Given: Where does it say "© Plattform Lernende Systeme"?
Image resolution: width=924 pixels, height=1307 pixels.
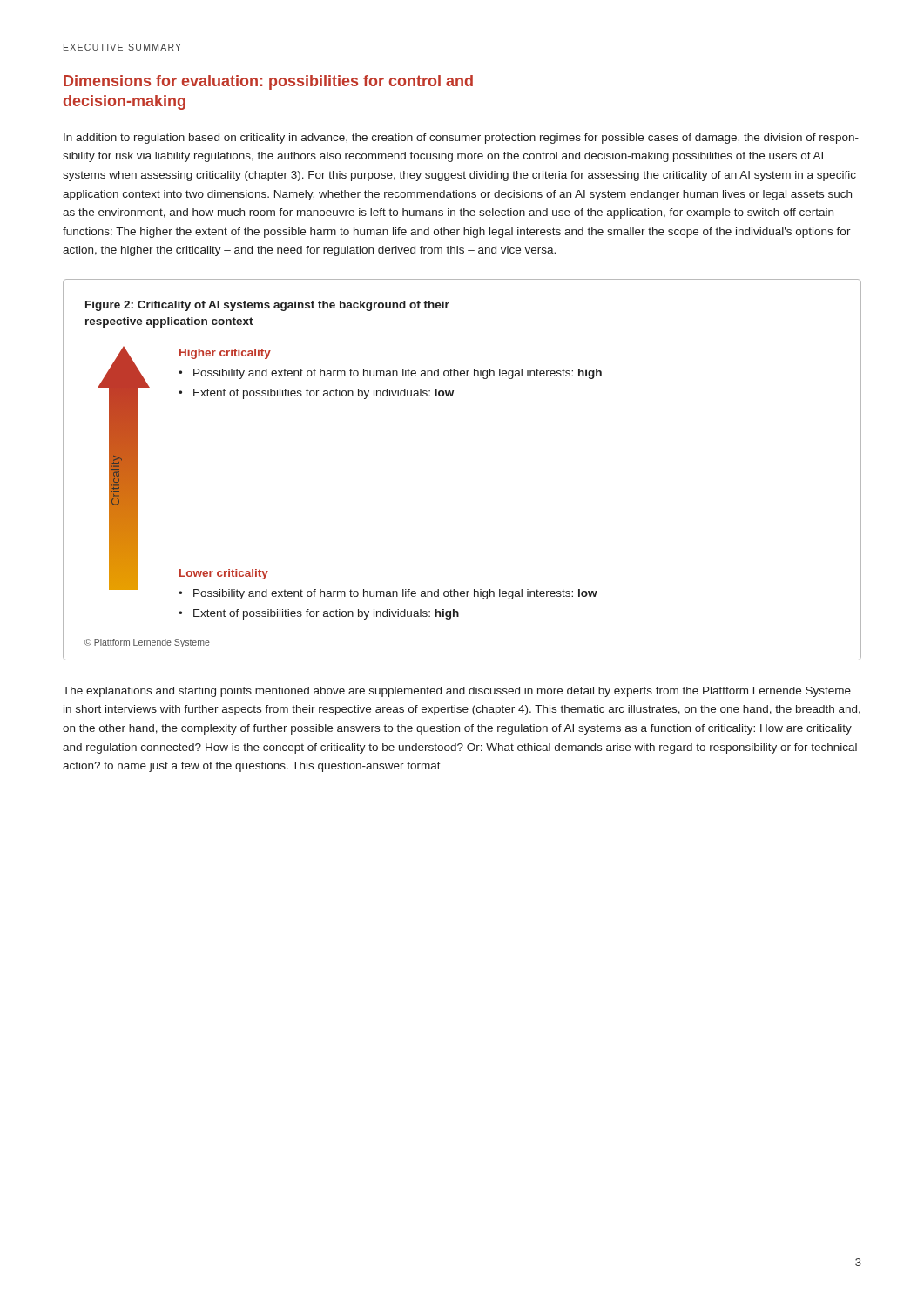Looking at the screenshot, I should tap(147, 642).
